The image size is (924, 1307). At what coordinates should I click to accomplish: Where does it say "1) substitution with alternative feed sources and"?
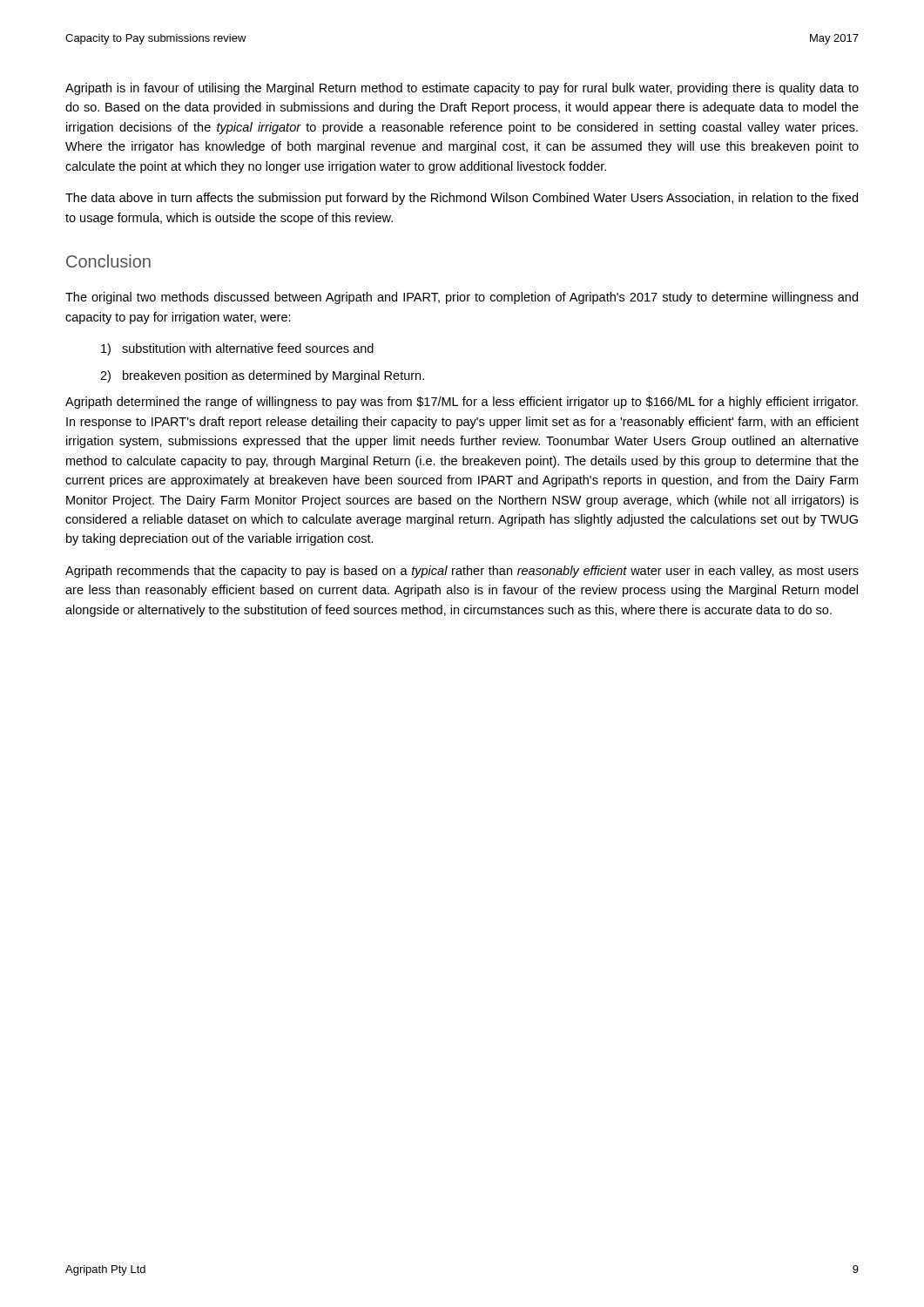(x=237, y=349)
